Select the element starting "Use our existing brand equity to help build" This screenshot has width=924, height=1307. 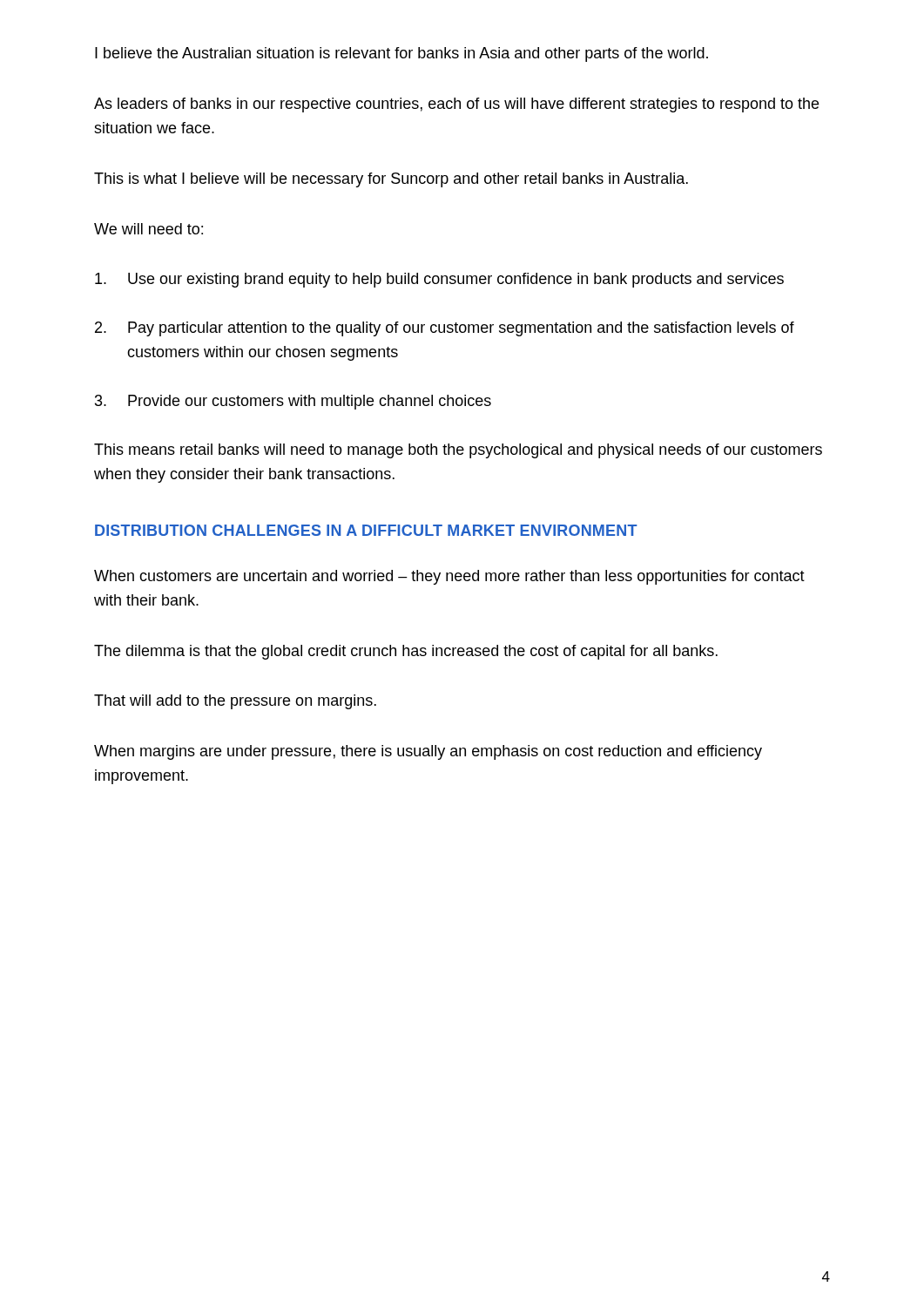tap(462, 280)
